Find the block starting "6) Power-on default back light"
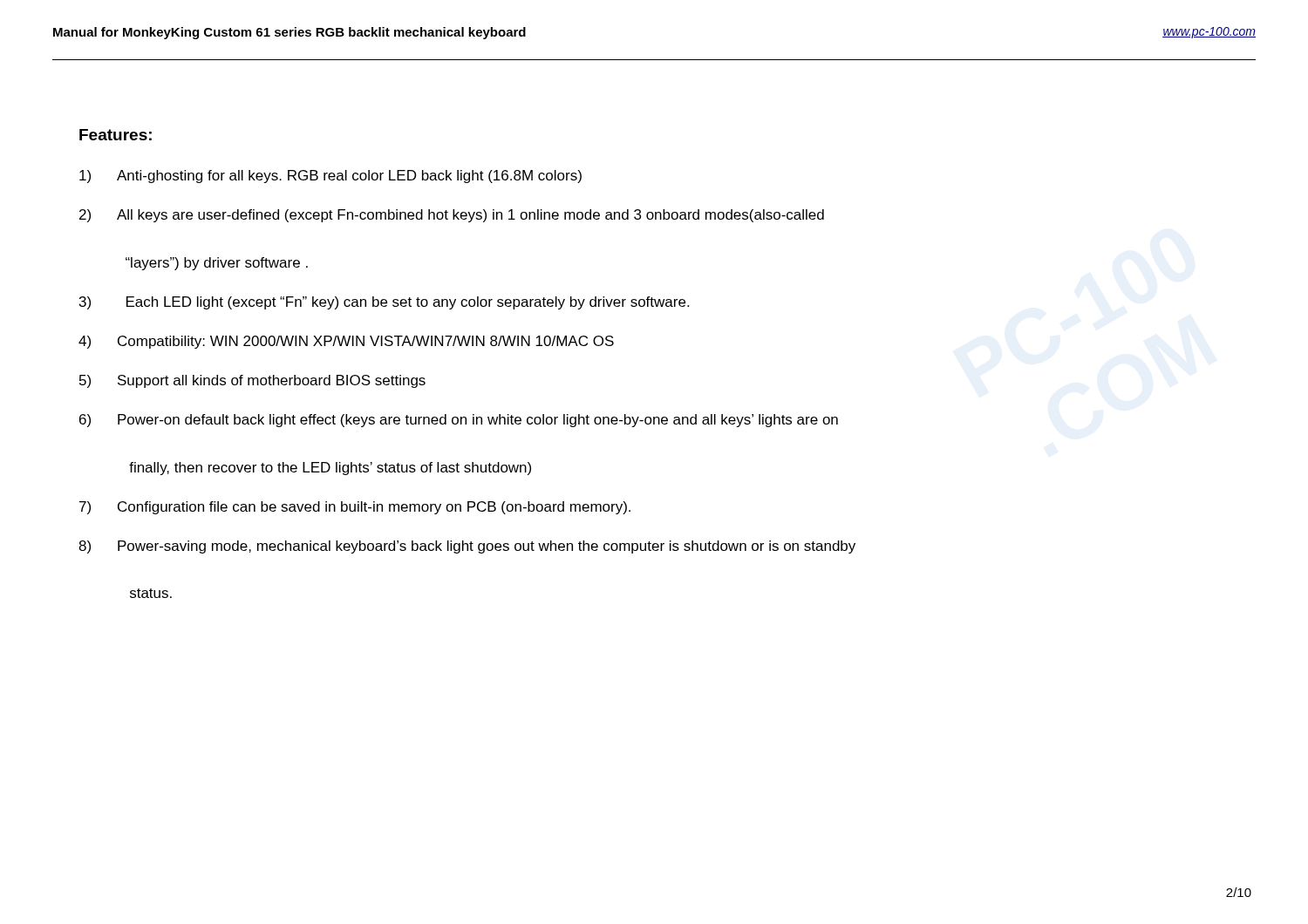Image resolution: width=1308 pixels, height=924 pixels. coord(459,421)
